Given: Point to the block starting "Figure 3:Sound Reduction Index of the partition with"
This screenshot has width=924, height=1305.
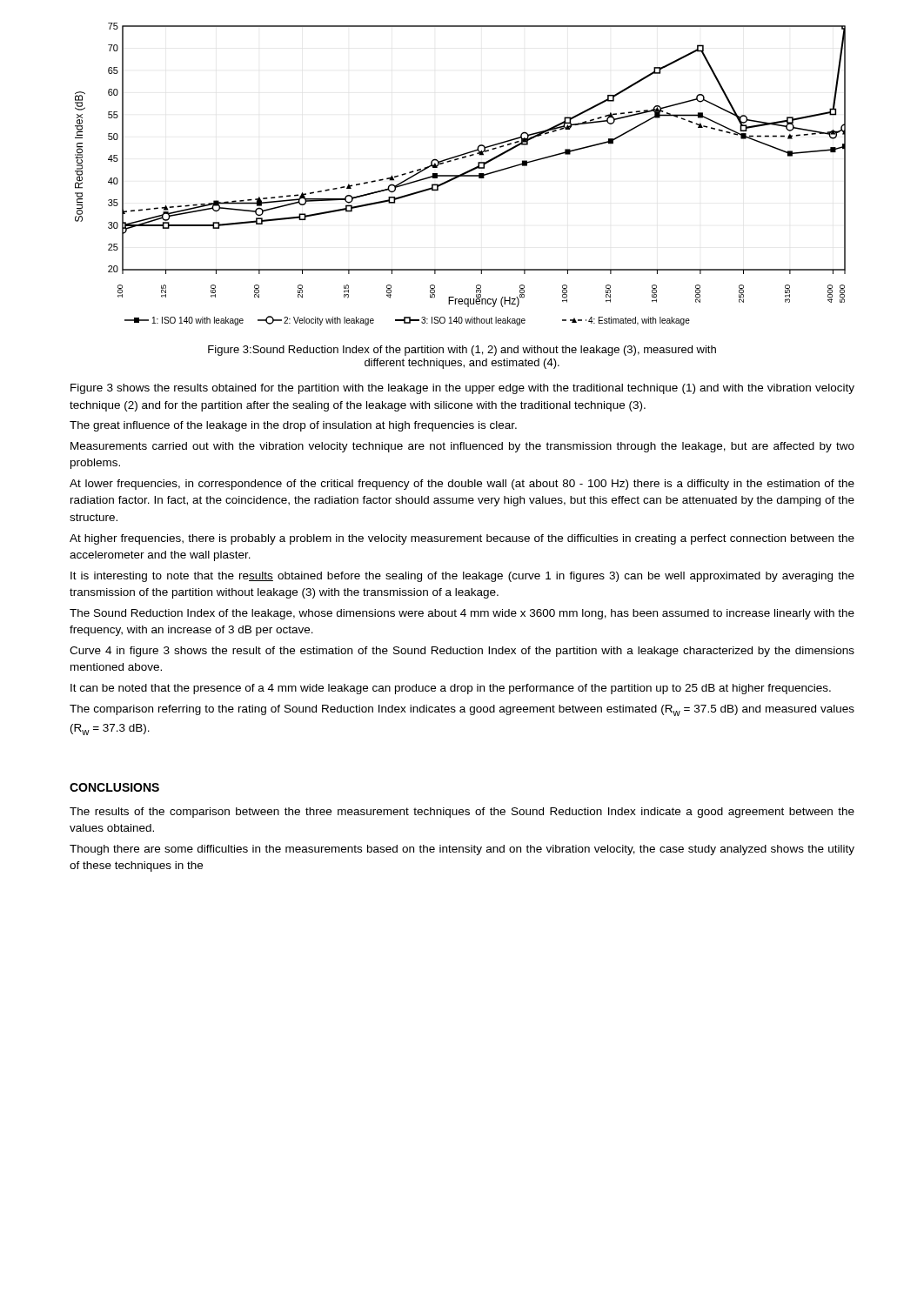Looking at the screenshot, I should (x=462, y=356).
